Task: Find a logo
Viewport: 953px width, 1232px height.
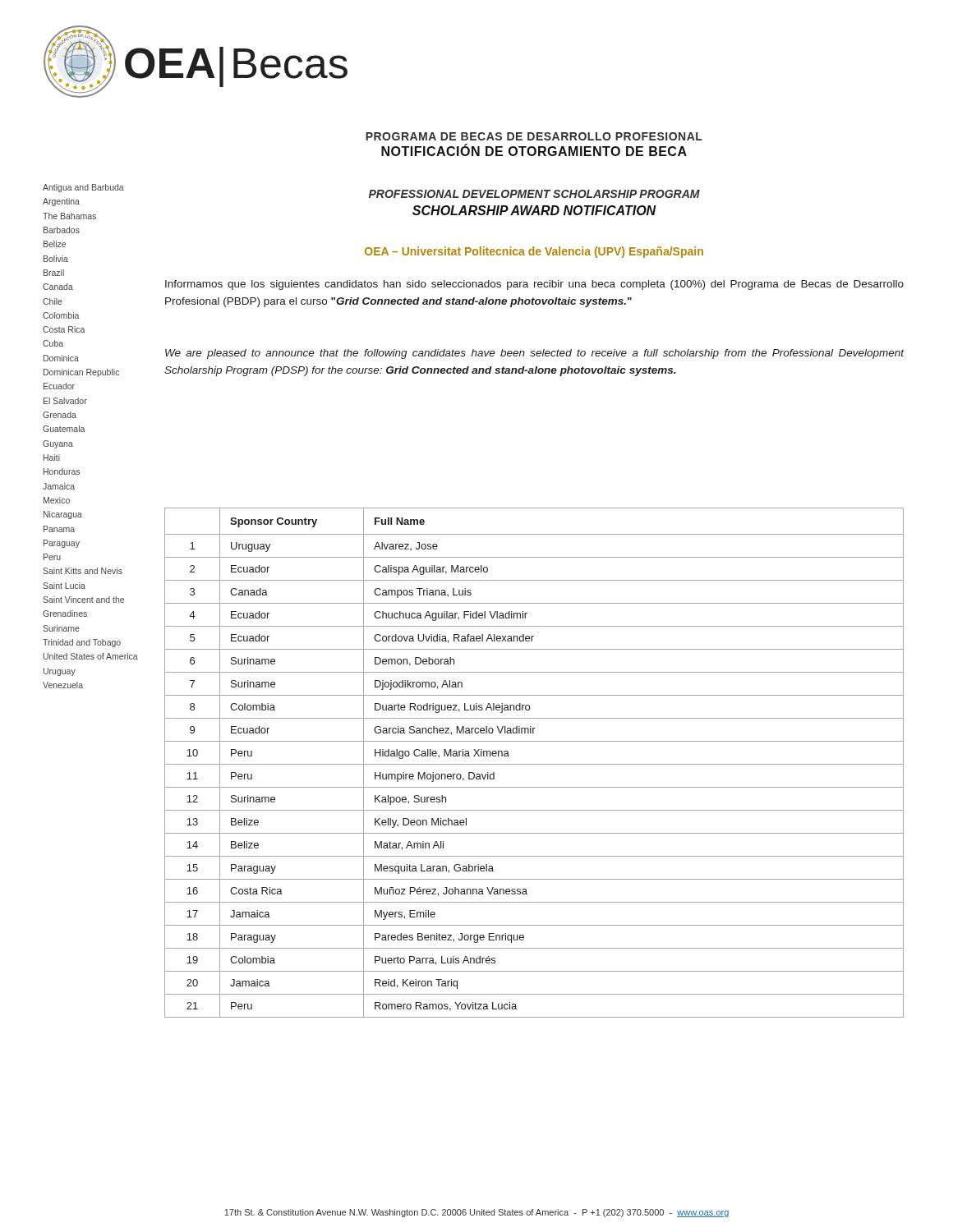Action: pos(196,63)
